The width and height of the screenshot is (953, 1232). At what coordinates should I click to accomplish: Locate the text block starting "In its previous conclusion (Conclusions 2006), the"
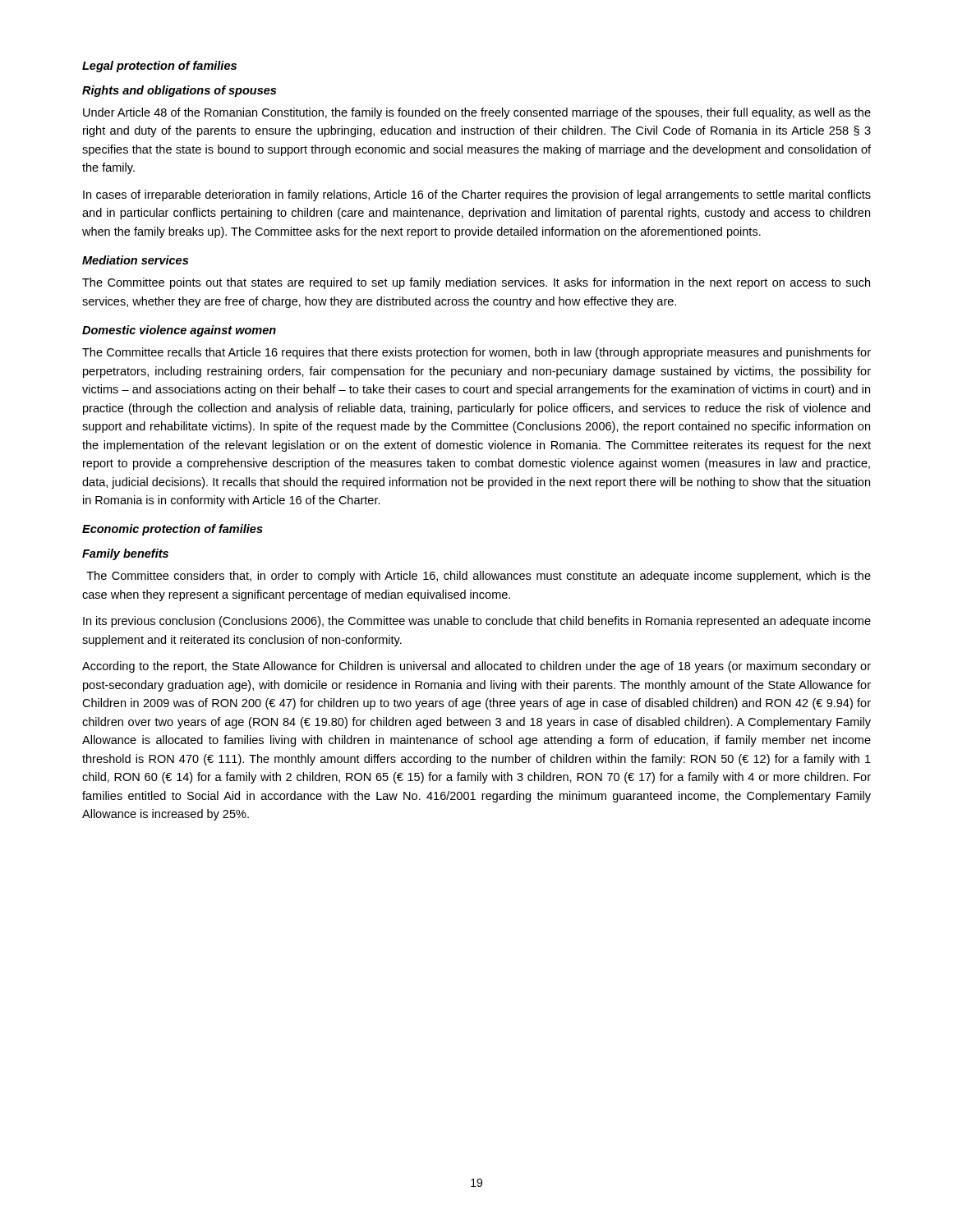476,630
